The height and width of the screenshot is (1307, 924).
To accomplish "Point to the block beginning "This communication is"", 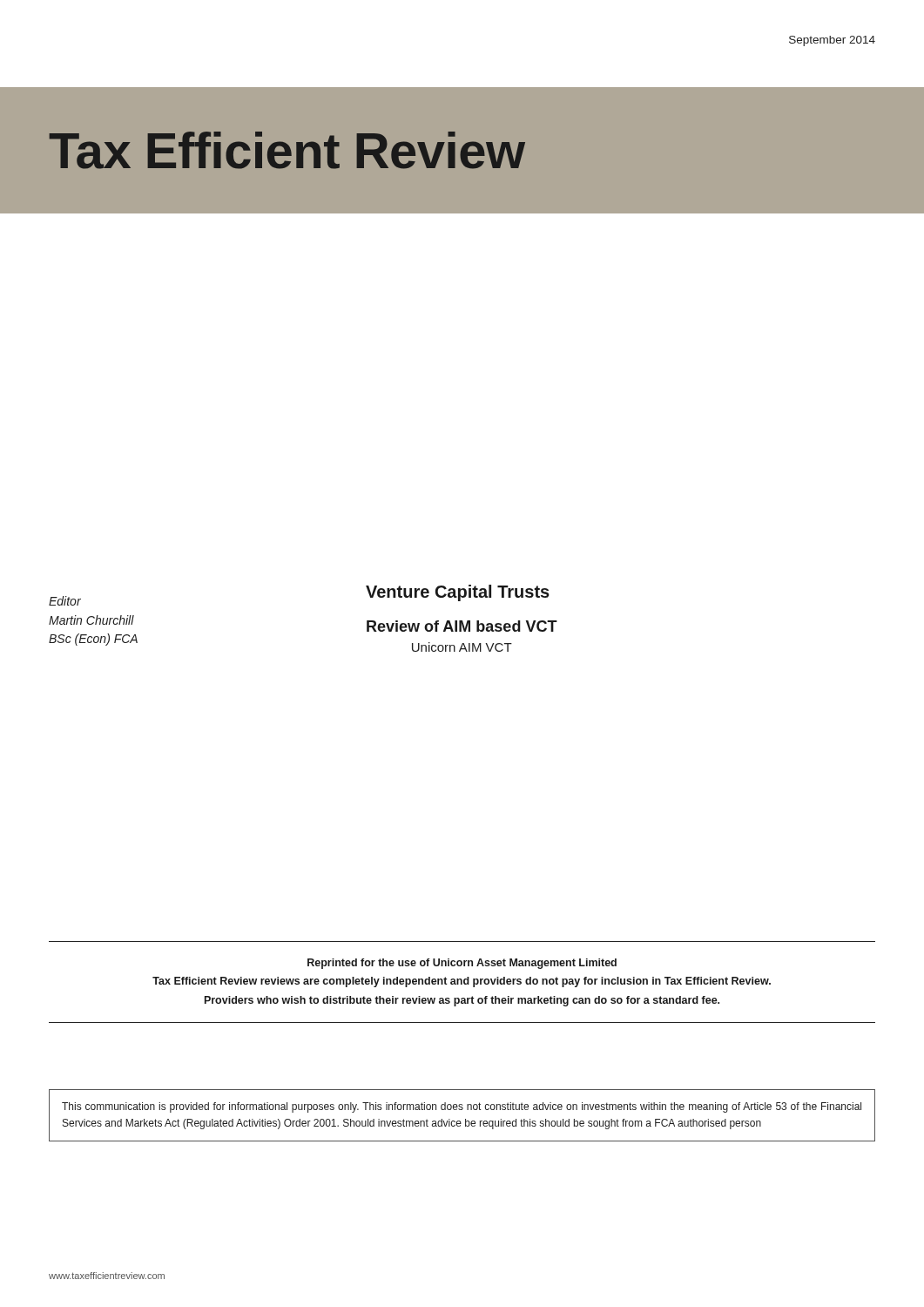I will click(462, 1115).
